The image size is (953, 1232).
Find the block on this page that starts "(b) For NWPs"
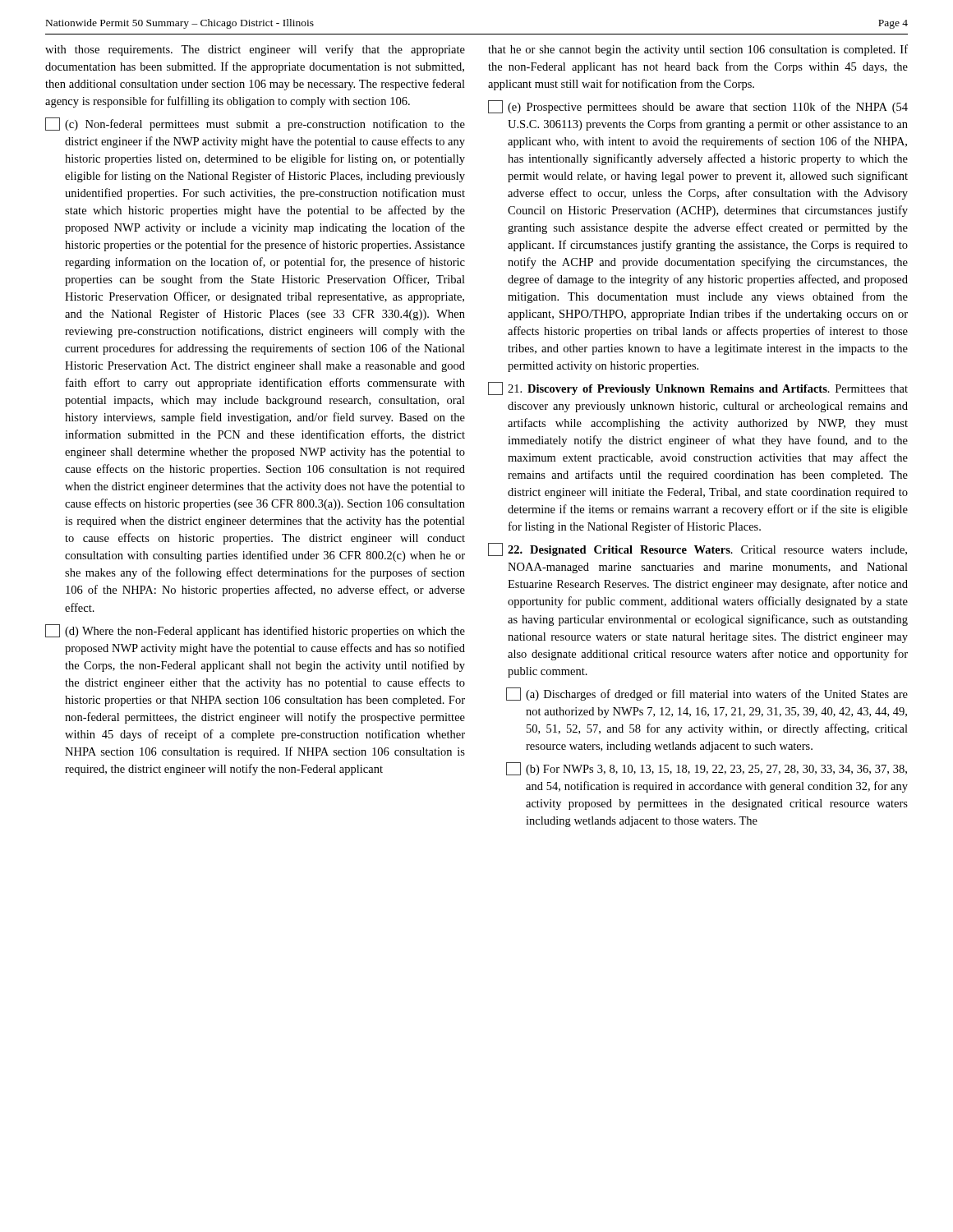click(x=707, y=795)
